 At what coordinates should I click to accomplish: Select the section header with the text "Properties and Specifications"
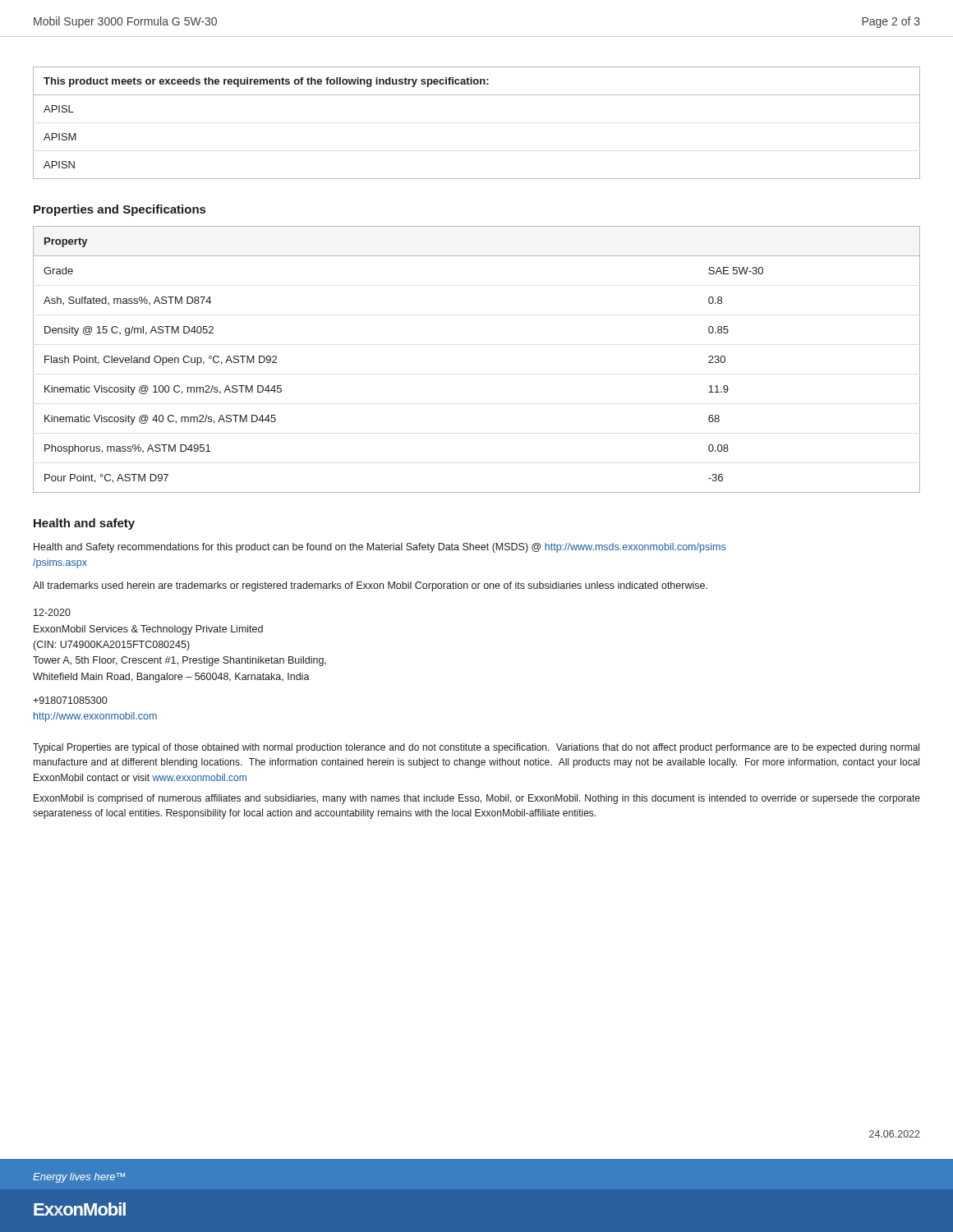click(x=120, y=209)
